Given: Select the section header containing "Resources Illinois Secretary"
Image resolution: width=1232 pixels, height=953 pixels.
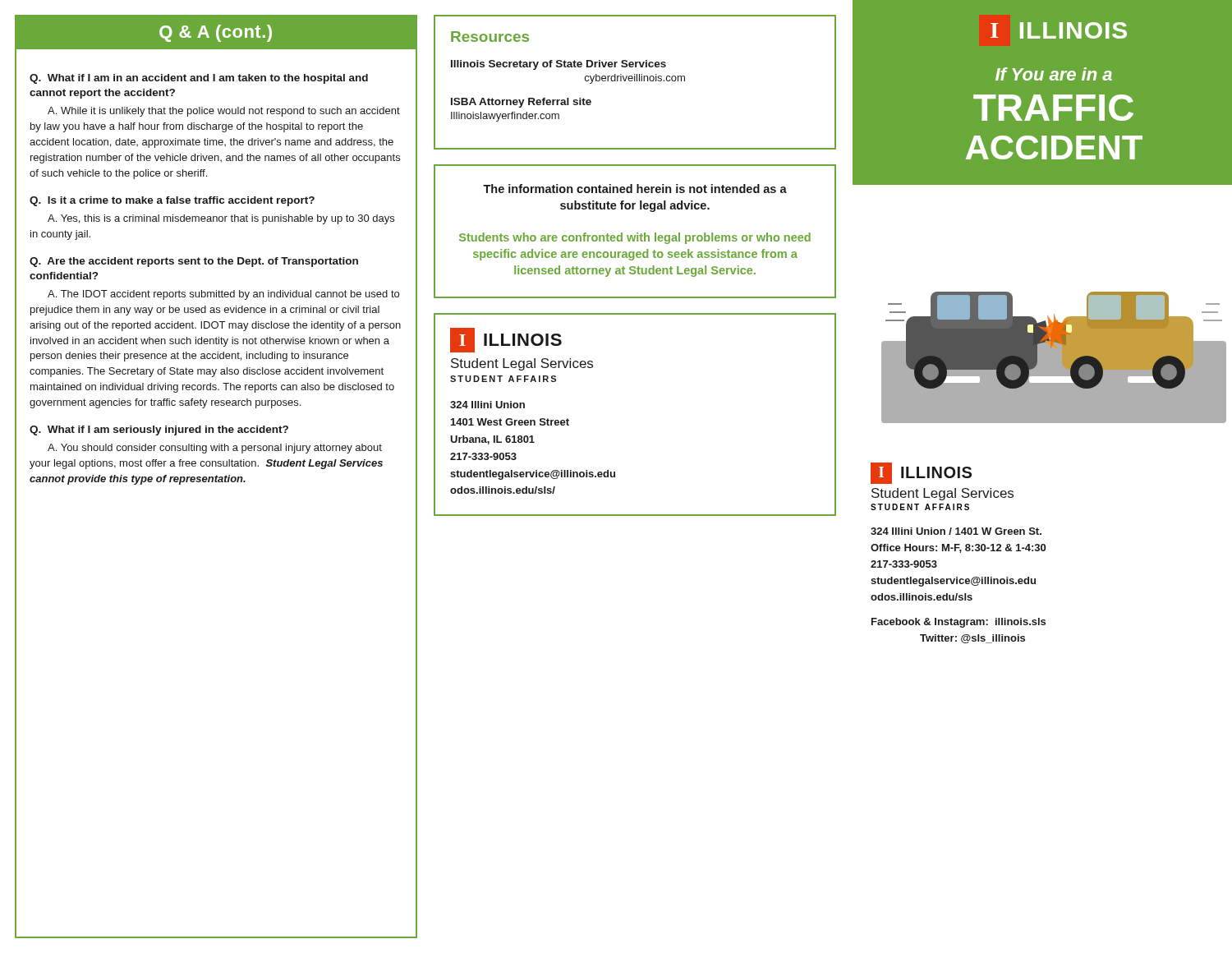Looking at the screenshot, I should pyautogui.click(x=635, y=75).
